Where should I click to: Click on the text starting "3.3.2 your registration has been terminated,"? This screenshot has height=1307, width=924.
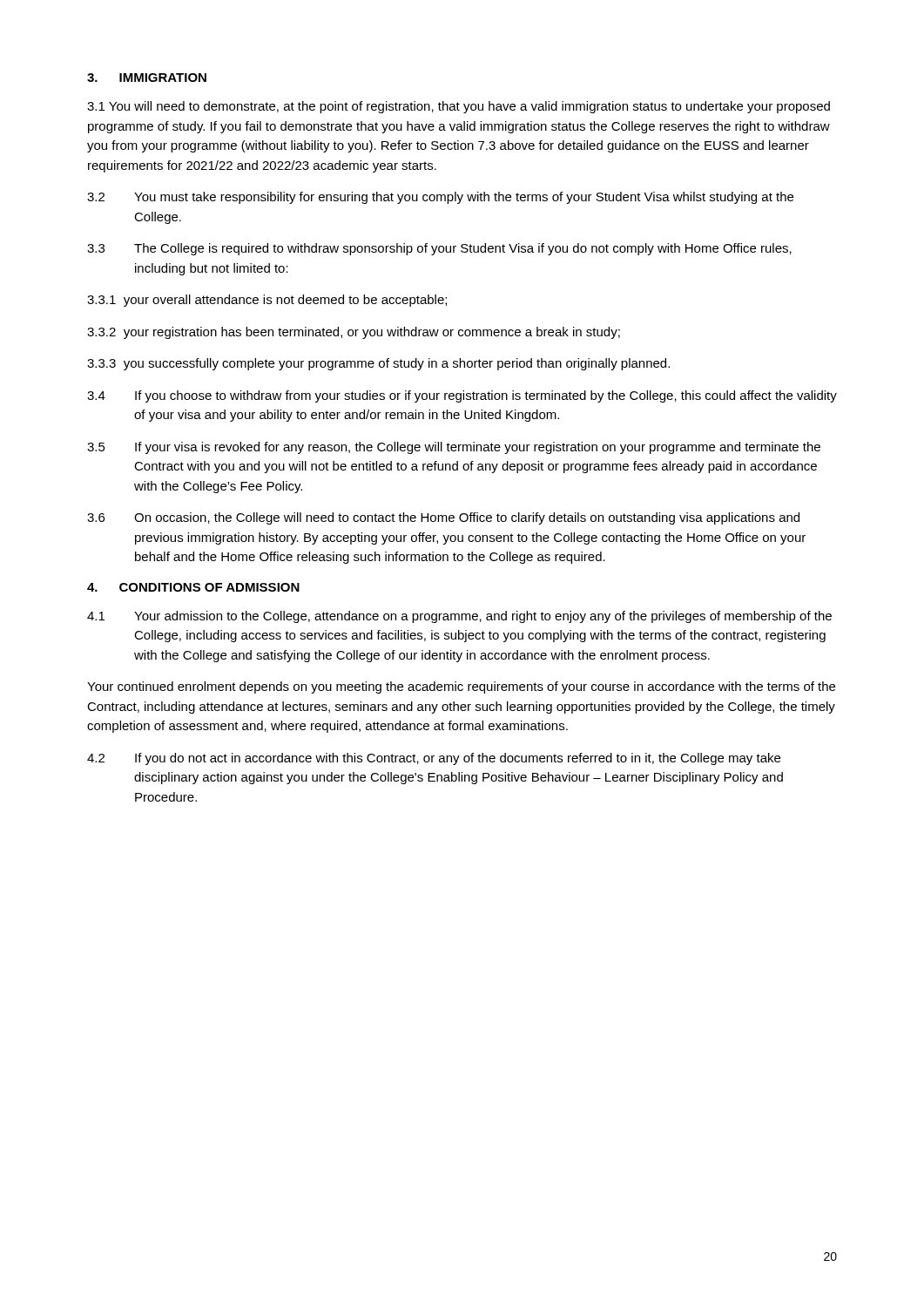click(x=354, y=331)
